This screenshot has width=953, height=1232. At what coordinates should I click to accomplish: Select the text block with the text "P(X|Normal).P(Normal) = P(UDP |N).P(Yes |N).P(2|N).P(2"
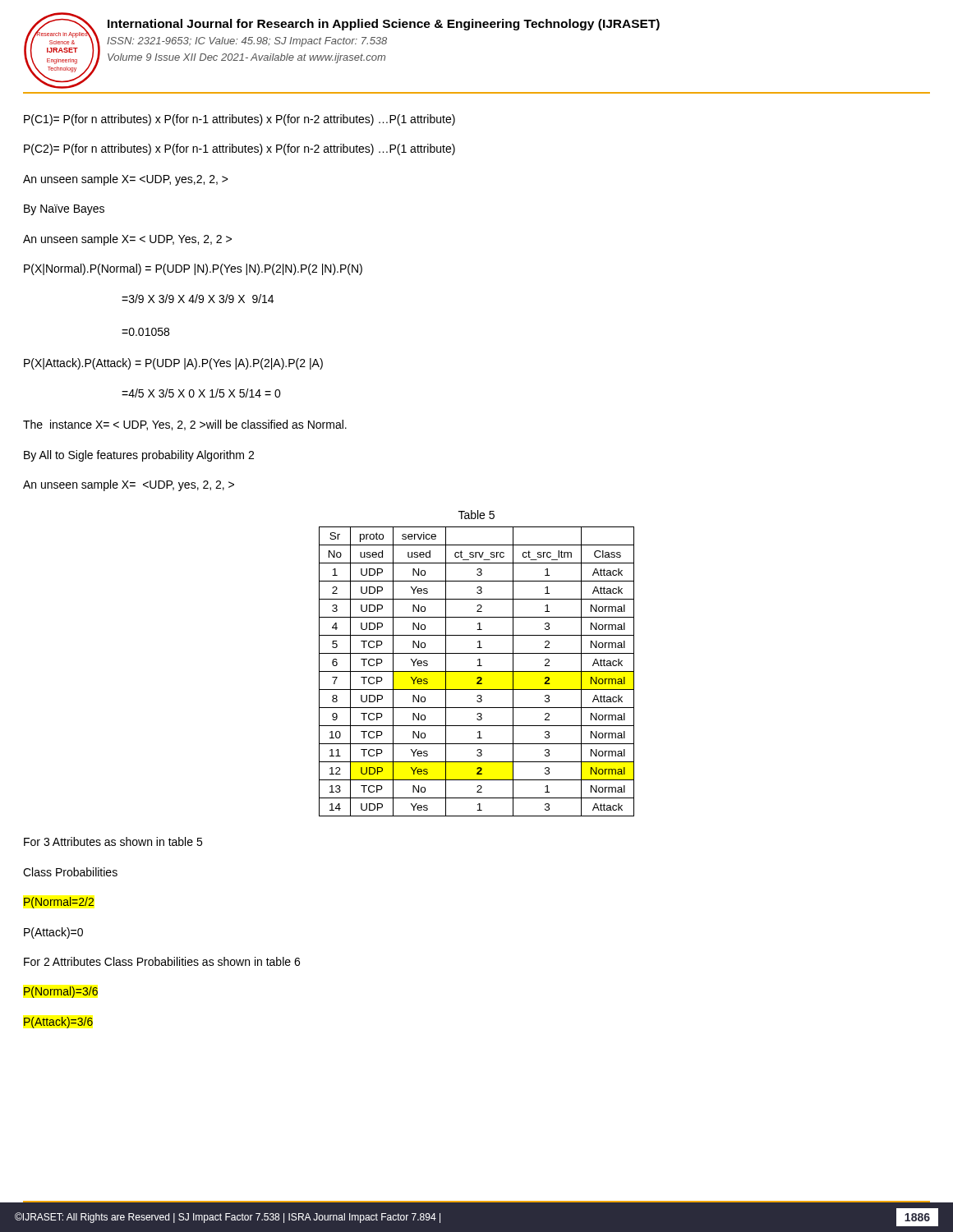[x=193, y=269]
